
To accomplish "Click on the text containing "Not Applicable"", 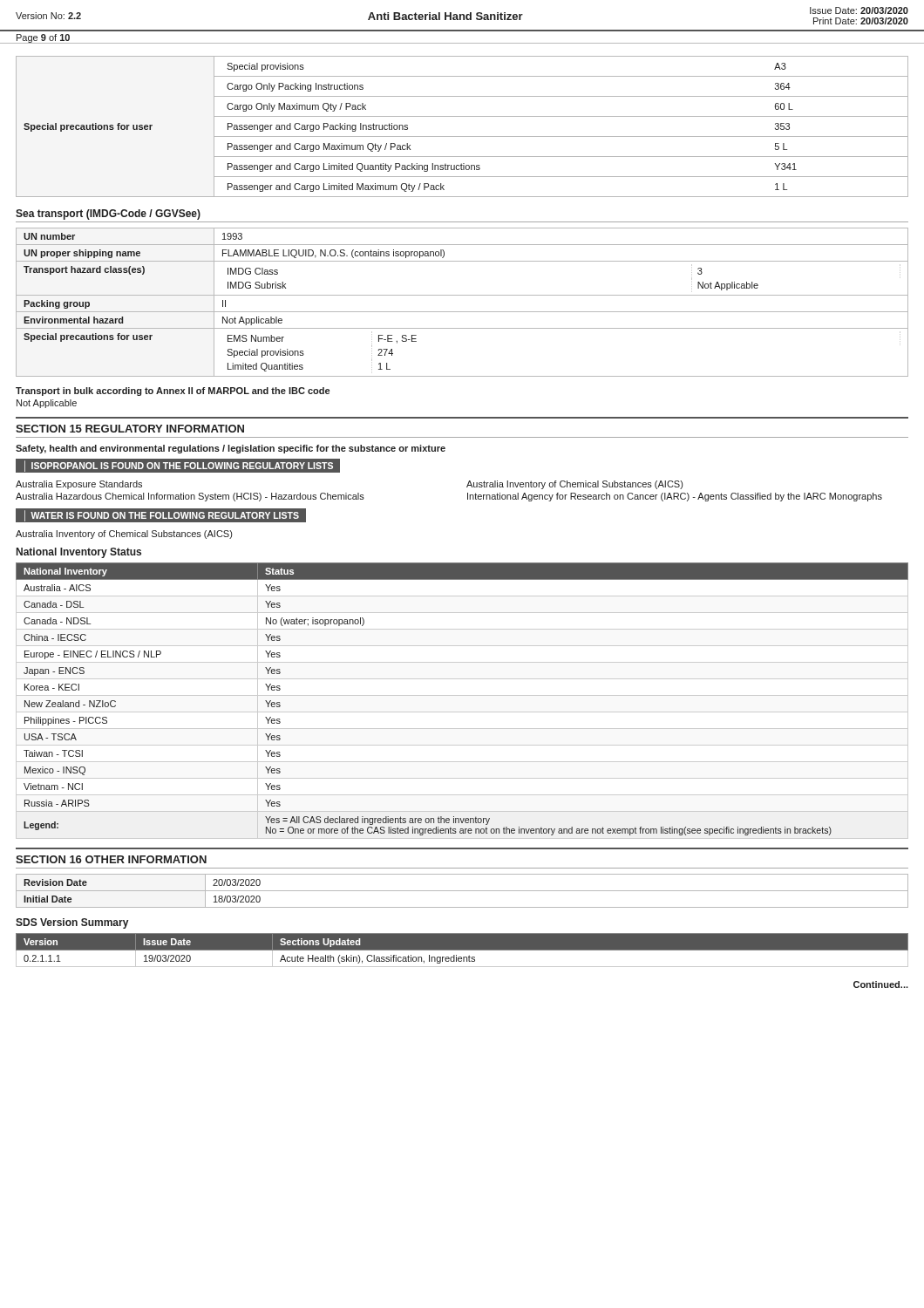I will pyautogui.click(x=46, y=403).
